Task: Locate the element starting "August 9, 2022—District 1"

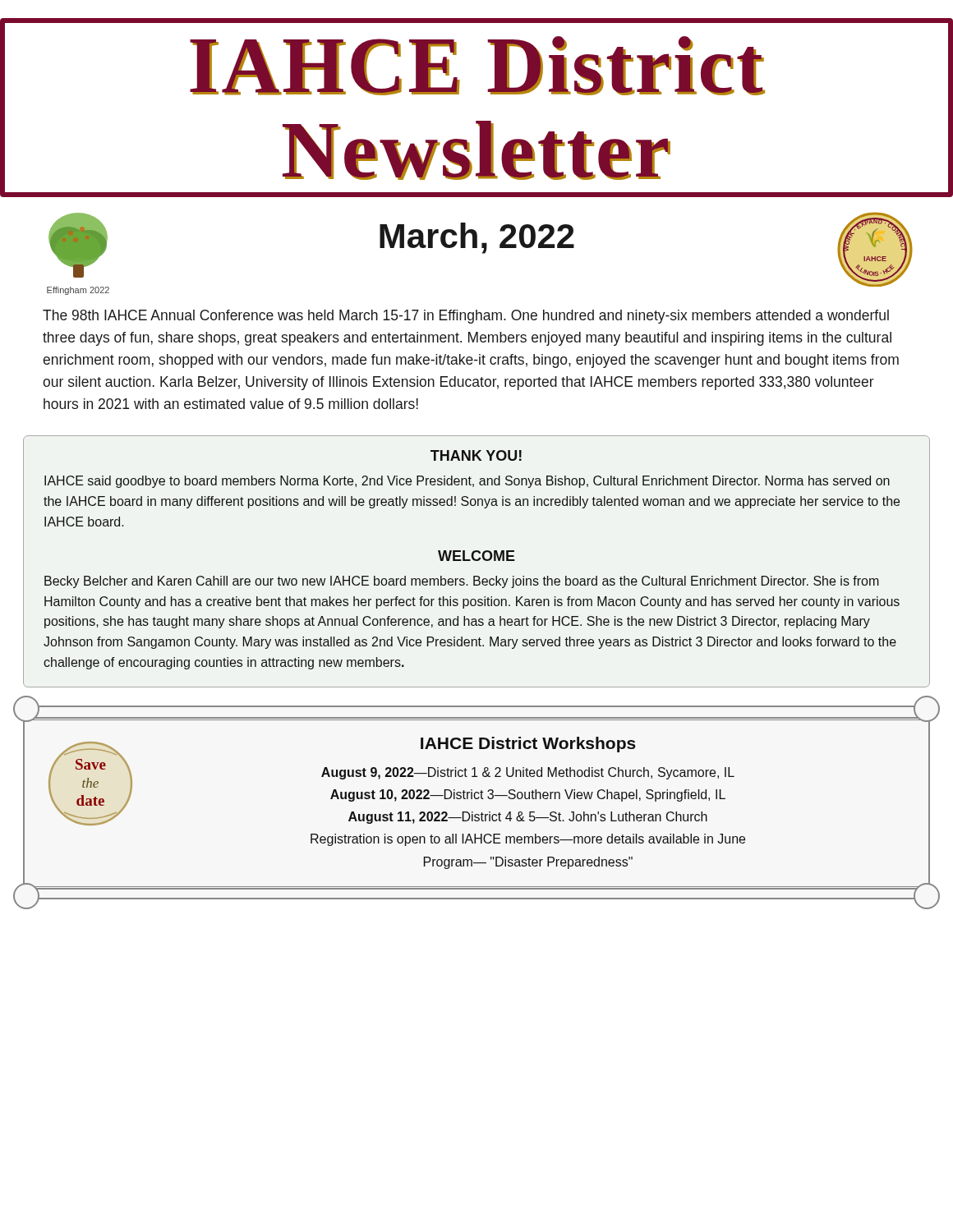Action: click(528, 772)
